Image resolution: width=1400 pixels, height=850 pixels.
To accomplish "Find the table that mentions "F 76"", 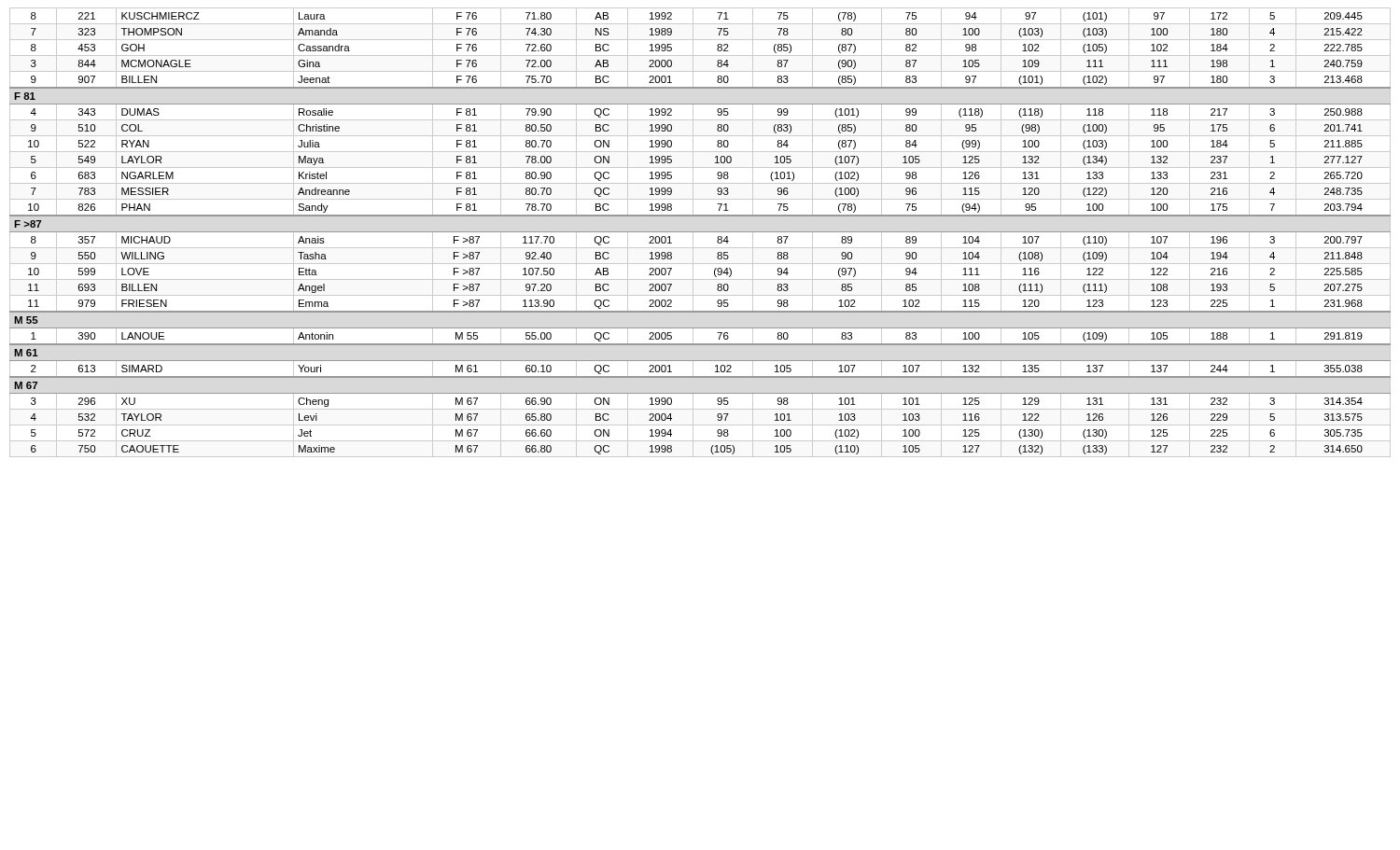I will [700, 232].
